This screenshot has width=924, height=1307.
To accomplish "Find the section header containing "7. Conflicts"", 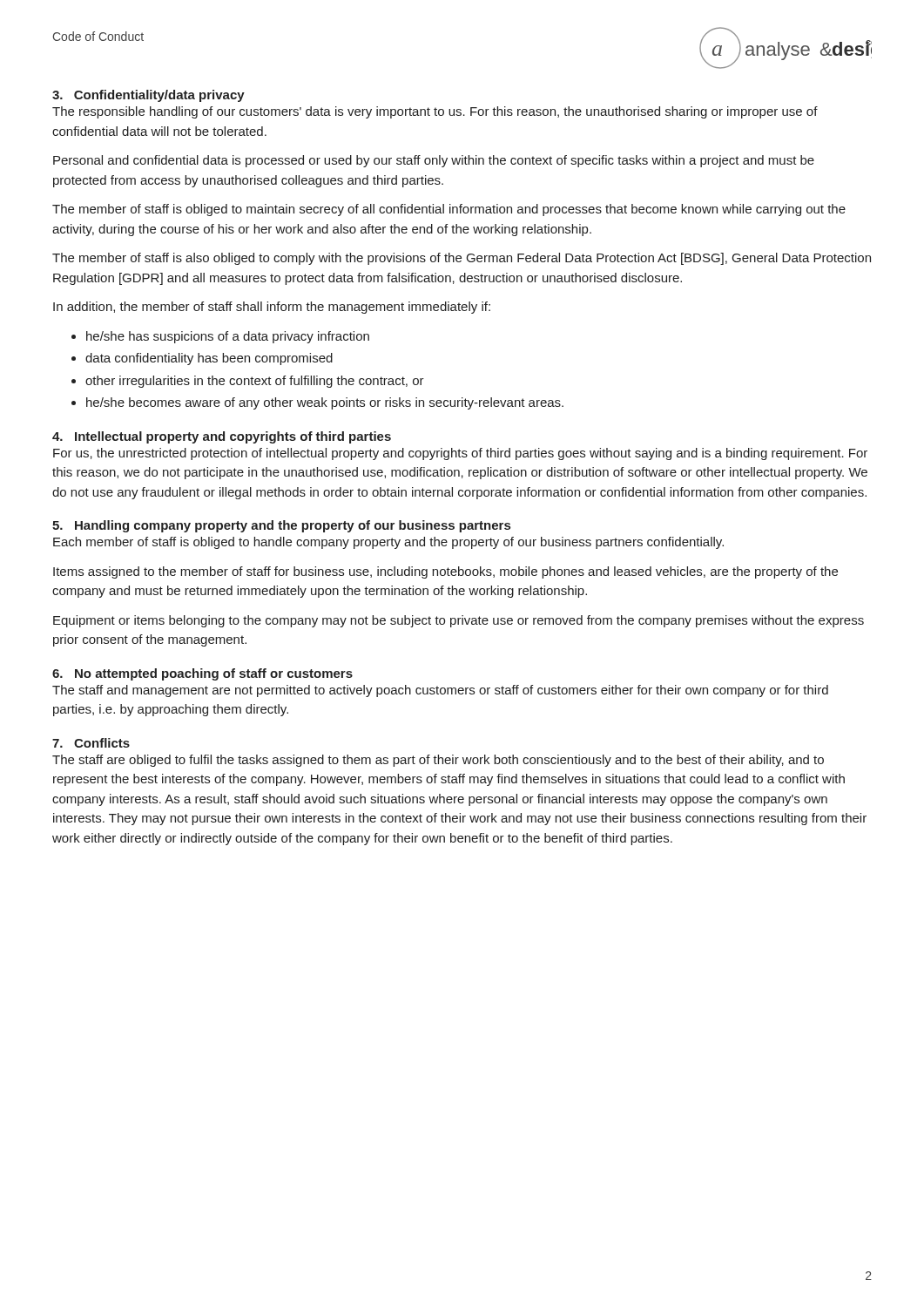I will pyautogui.click(x=91, y=742).
